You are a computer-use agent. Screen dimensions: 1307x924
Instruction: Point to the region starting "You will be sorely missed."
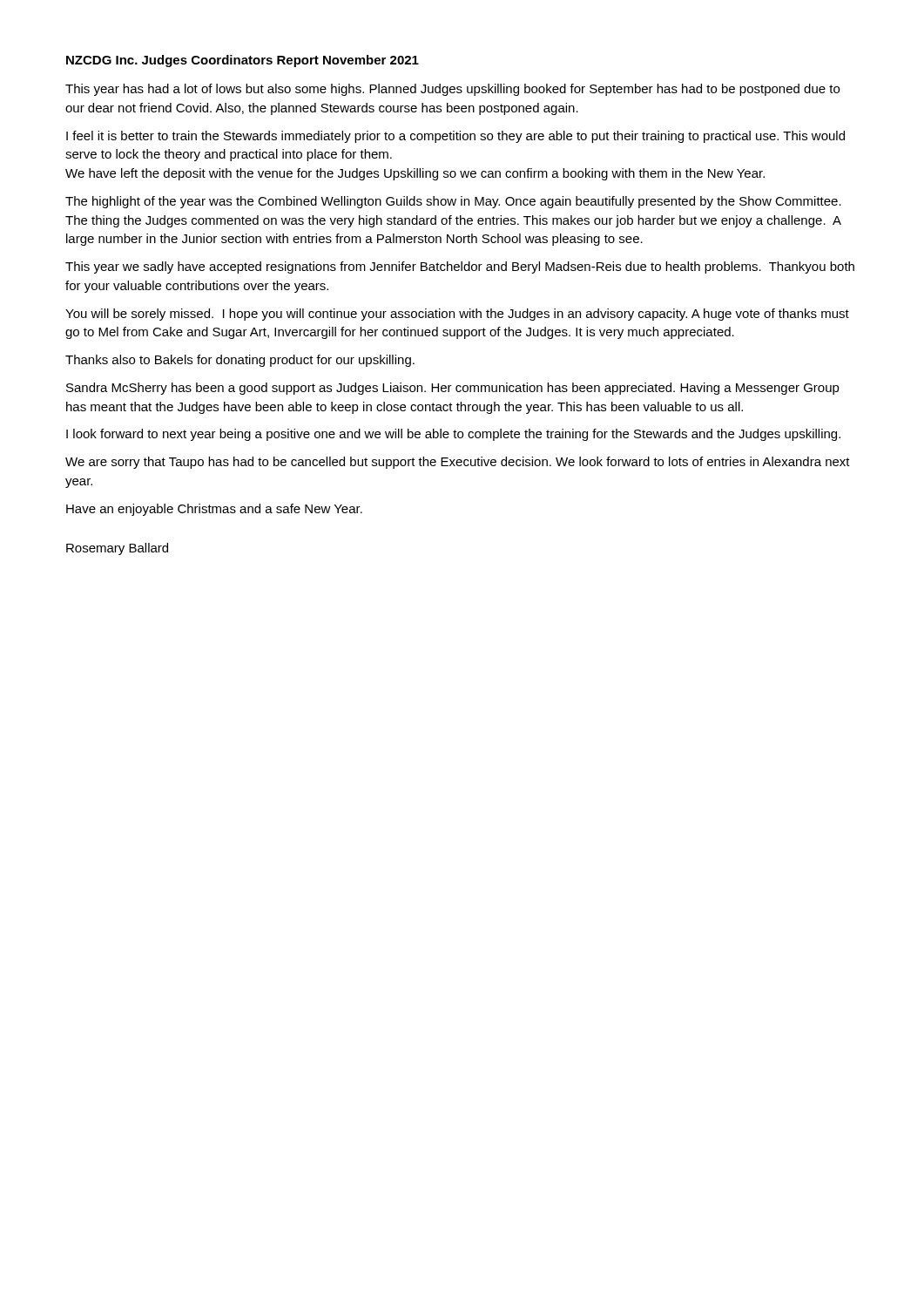[x=457, y=322]
